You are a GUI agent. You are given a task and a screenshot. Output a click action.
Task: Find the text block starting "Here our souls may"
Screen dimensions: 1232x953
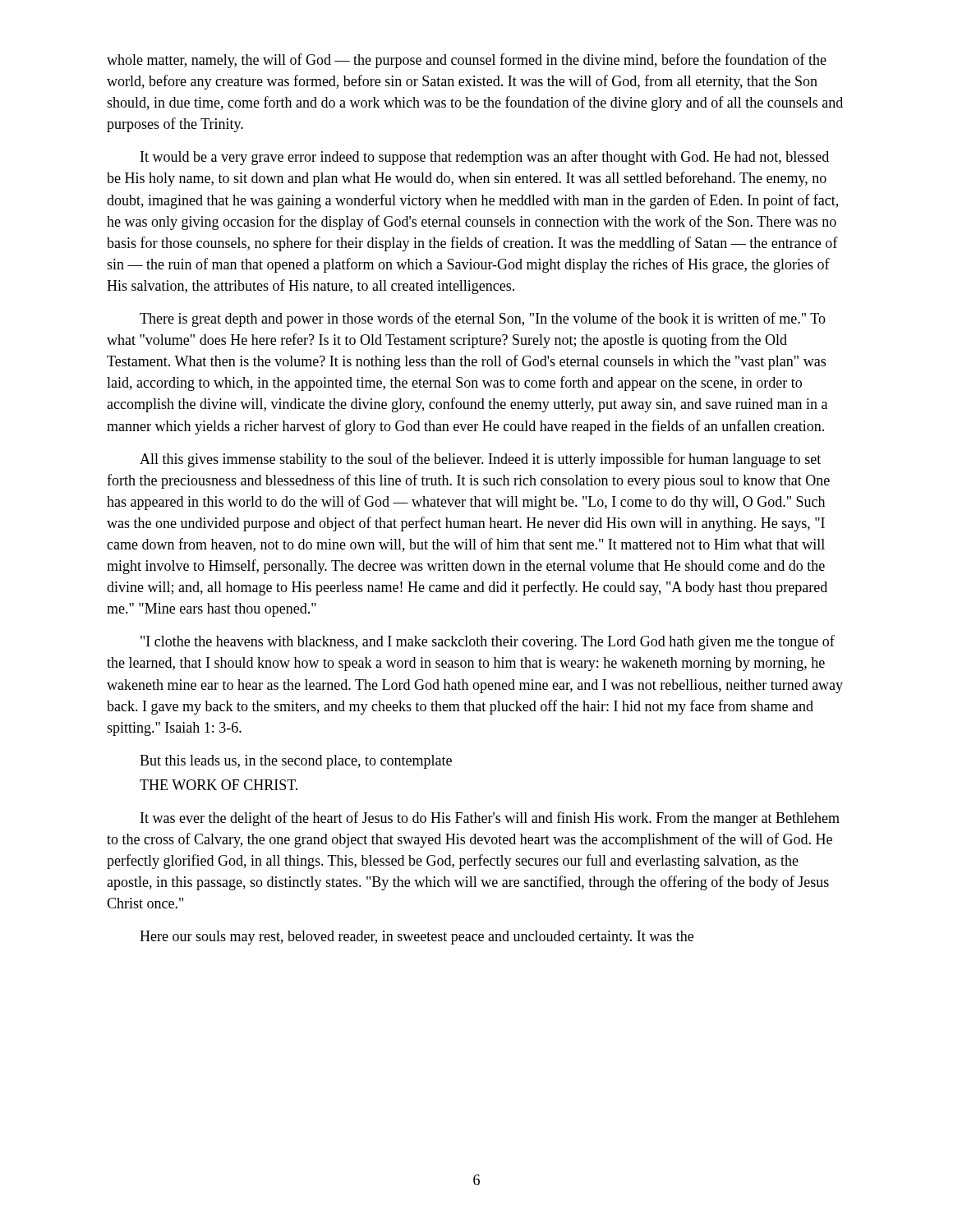click(476, 937)
